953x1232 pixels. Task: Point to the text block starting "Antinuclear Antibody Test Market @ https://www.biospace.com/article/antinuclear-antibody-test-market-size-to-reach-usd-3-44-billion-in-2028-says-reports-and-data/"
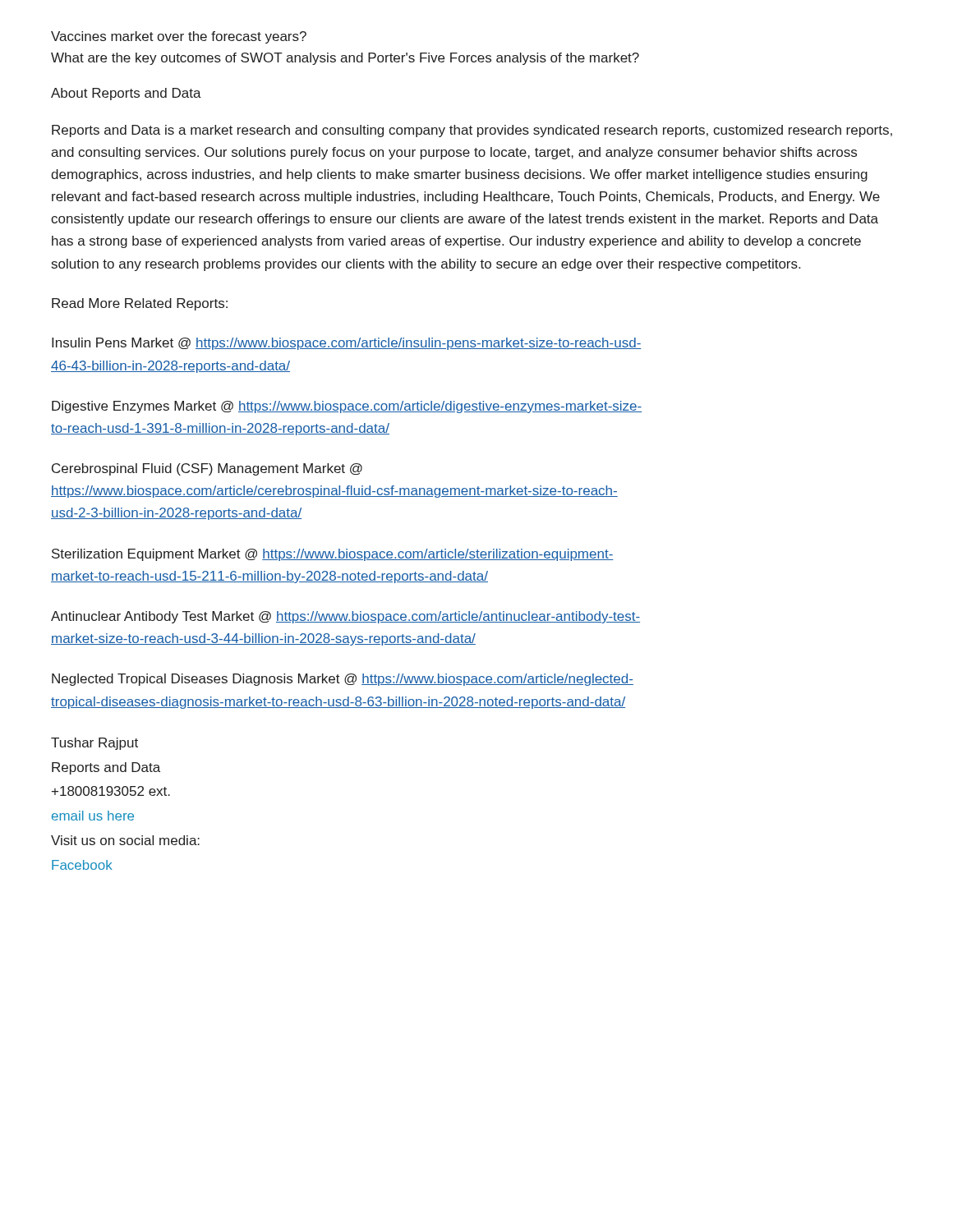346,628
